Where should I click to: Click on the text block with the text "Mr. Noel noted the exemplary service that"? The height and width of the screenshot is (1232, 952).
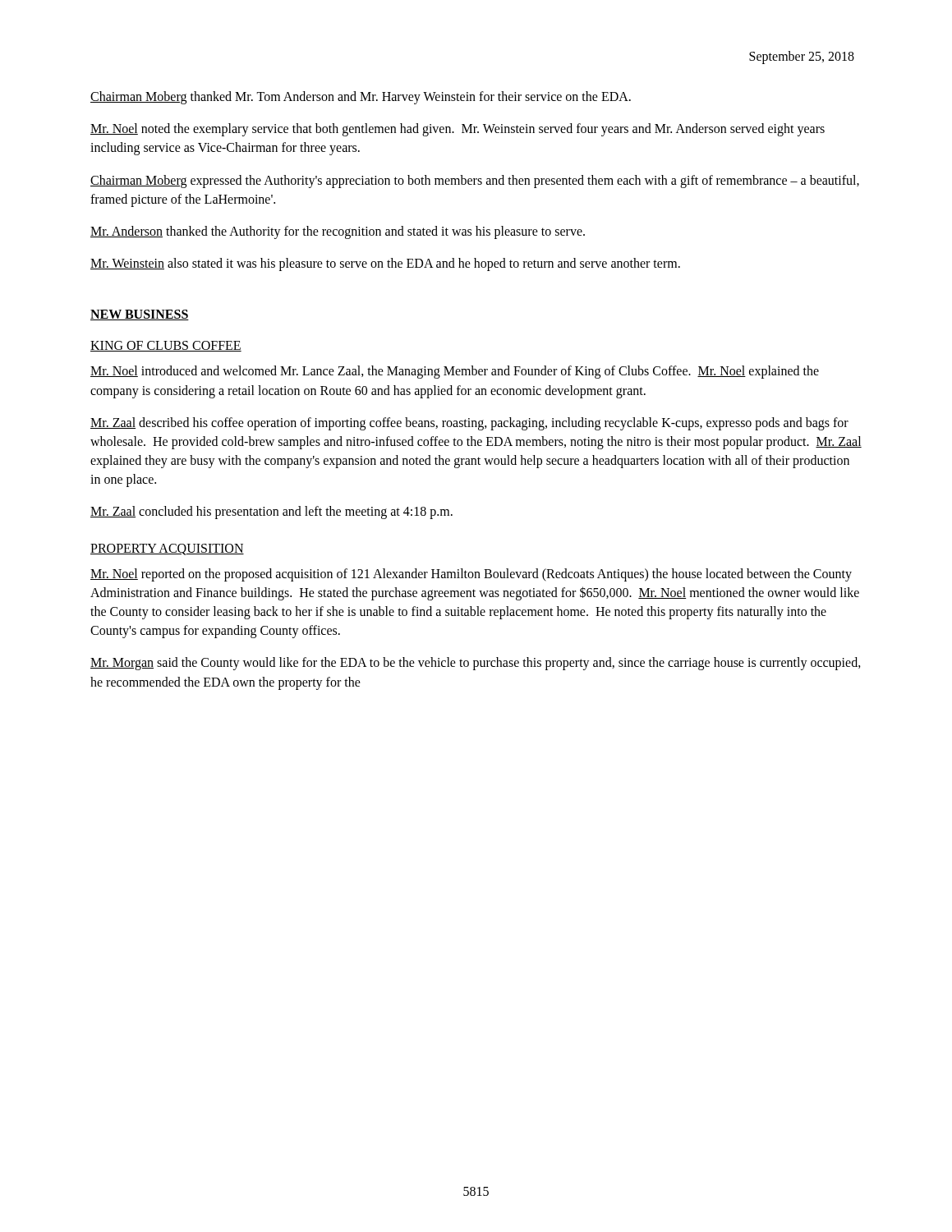tap(458, 138)
